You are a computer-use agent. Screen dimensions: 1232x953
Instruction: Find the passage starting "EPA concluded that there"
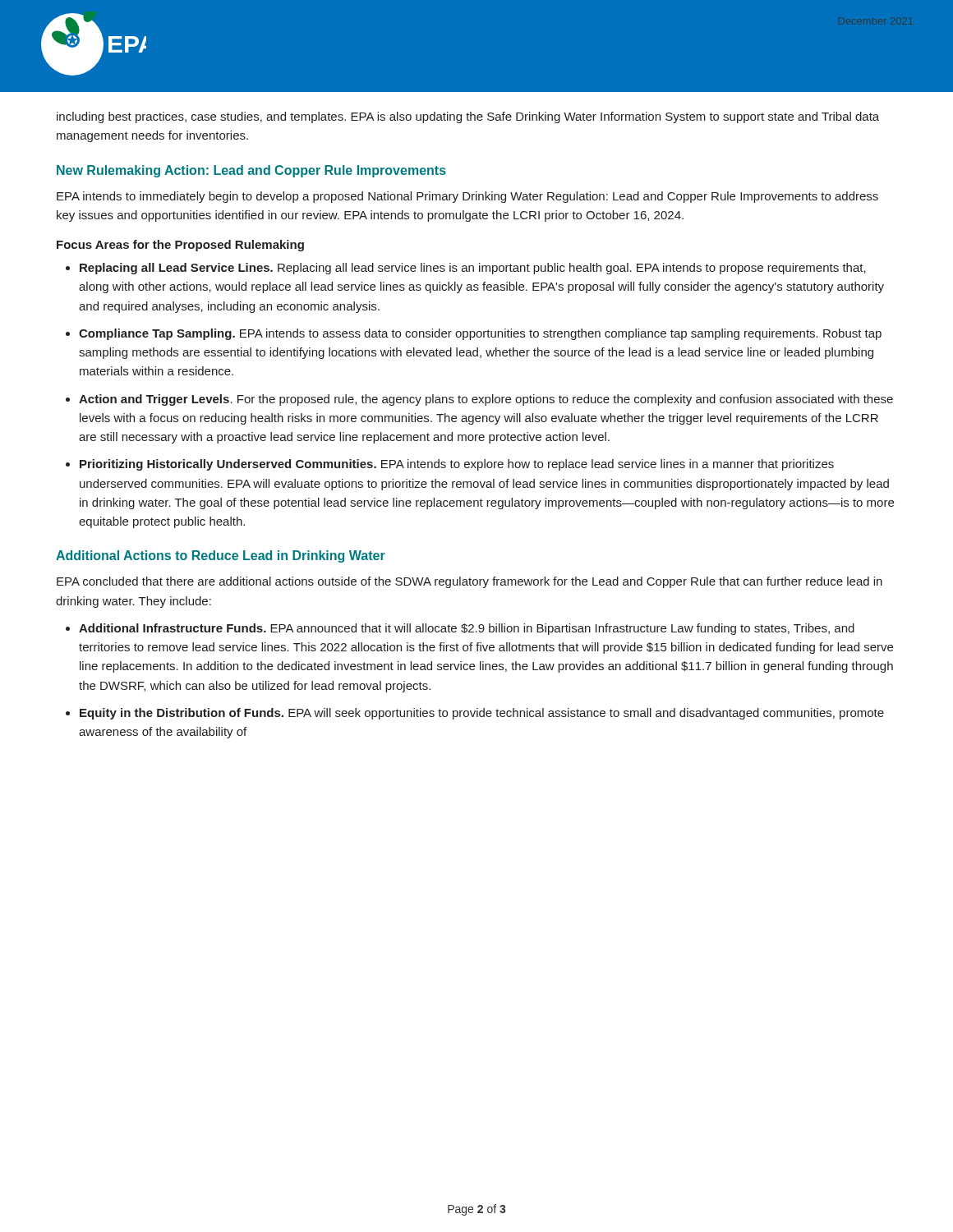click(x=469, y=591)
